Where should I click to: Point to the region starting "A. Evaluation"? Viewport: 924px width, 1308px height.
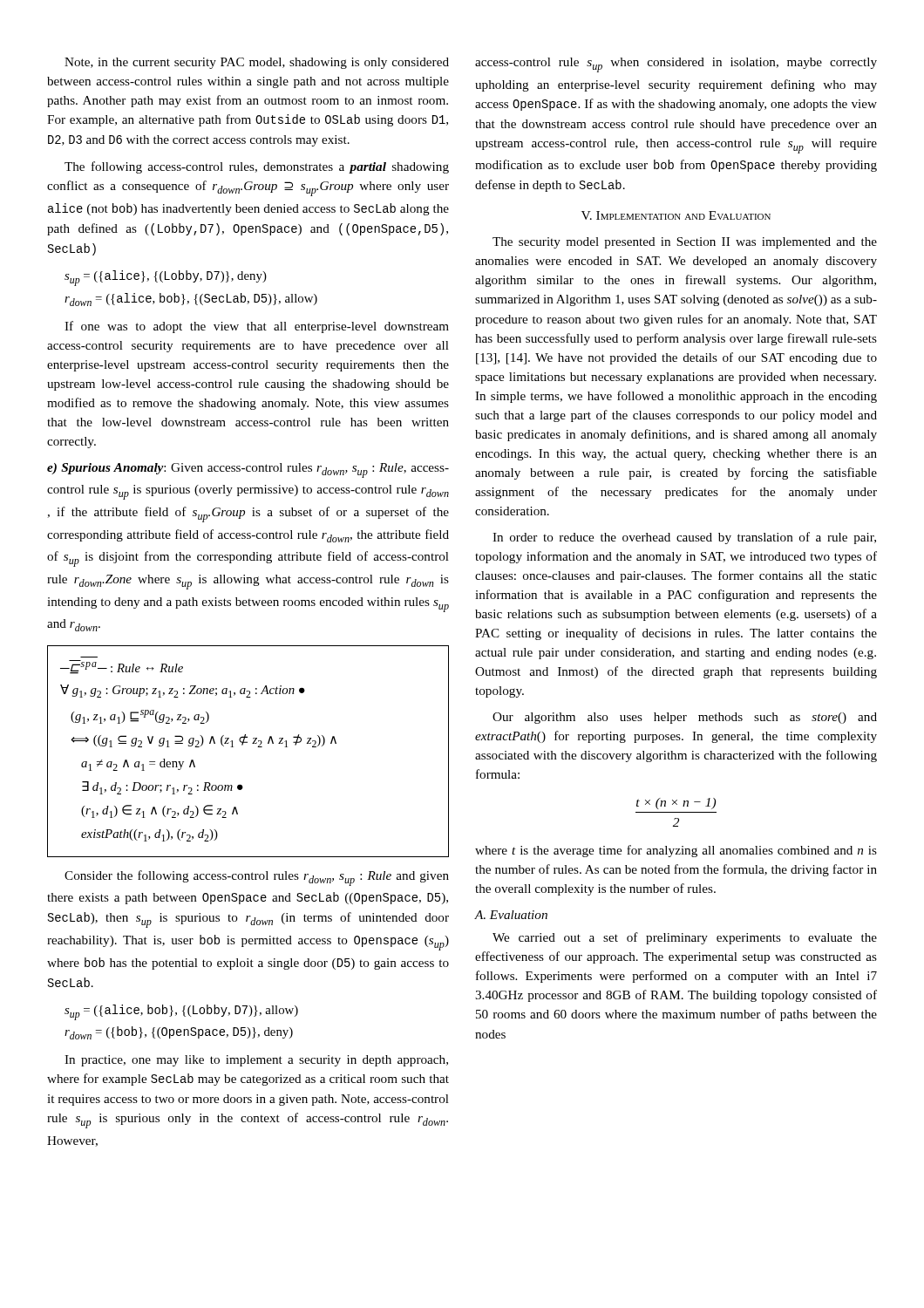point(511,915)
